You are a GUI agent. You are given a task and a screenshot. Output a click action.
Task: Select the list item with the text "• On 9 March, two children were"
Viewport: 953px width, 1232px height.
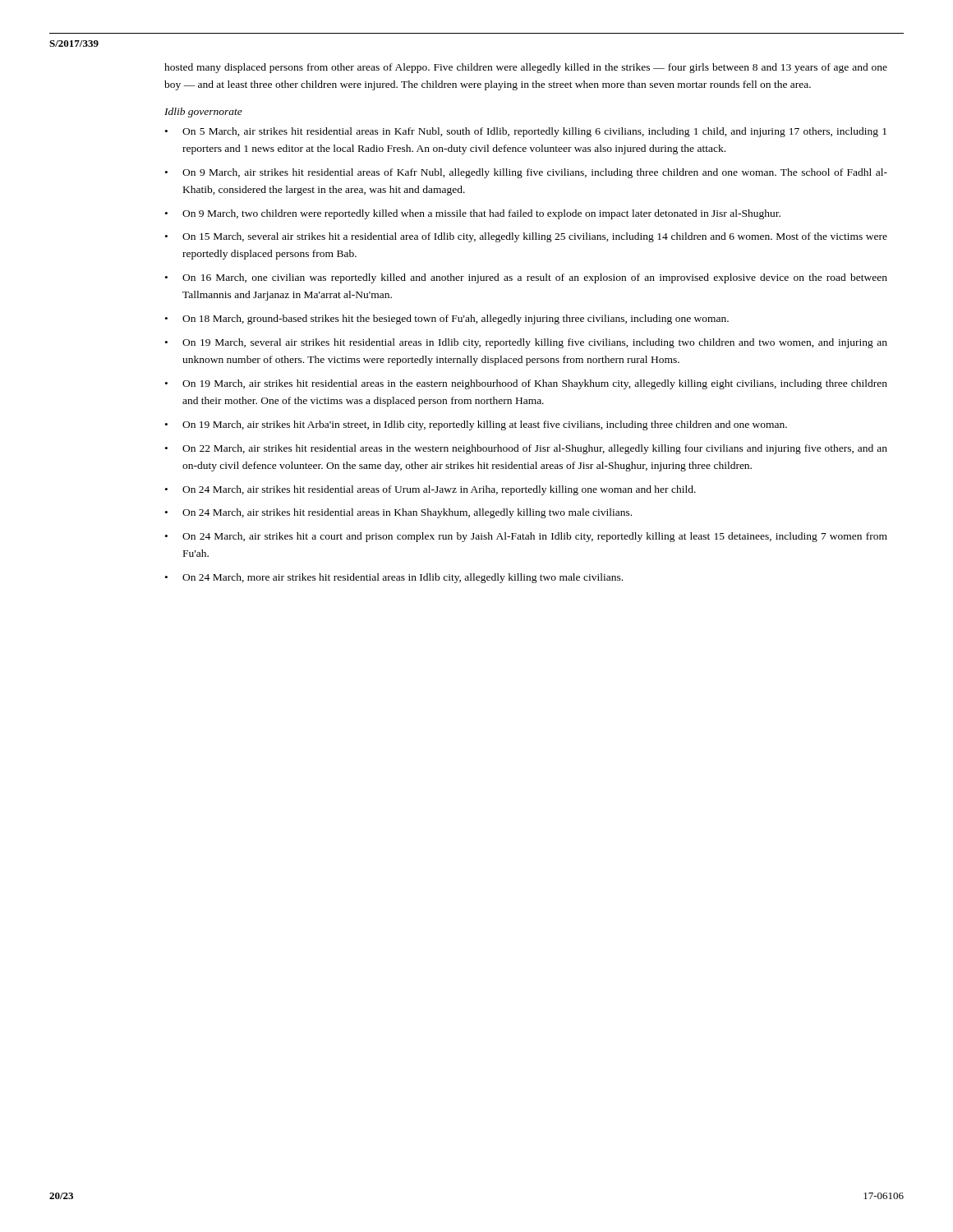pos(526,214)
